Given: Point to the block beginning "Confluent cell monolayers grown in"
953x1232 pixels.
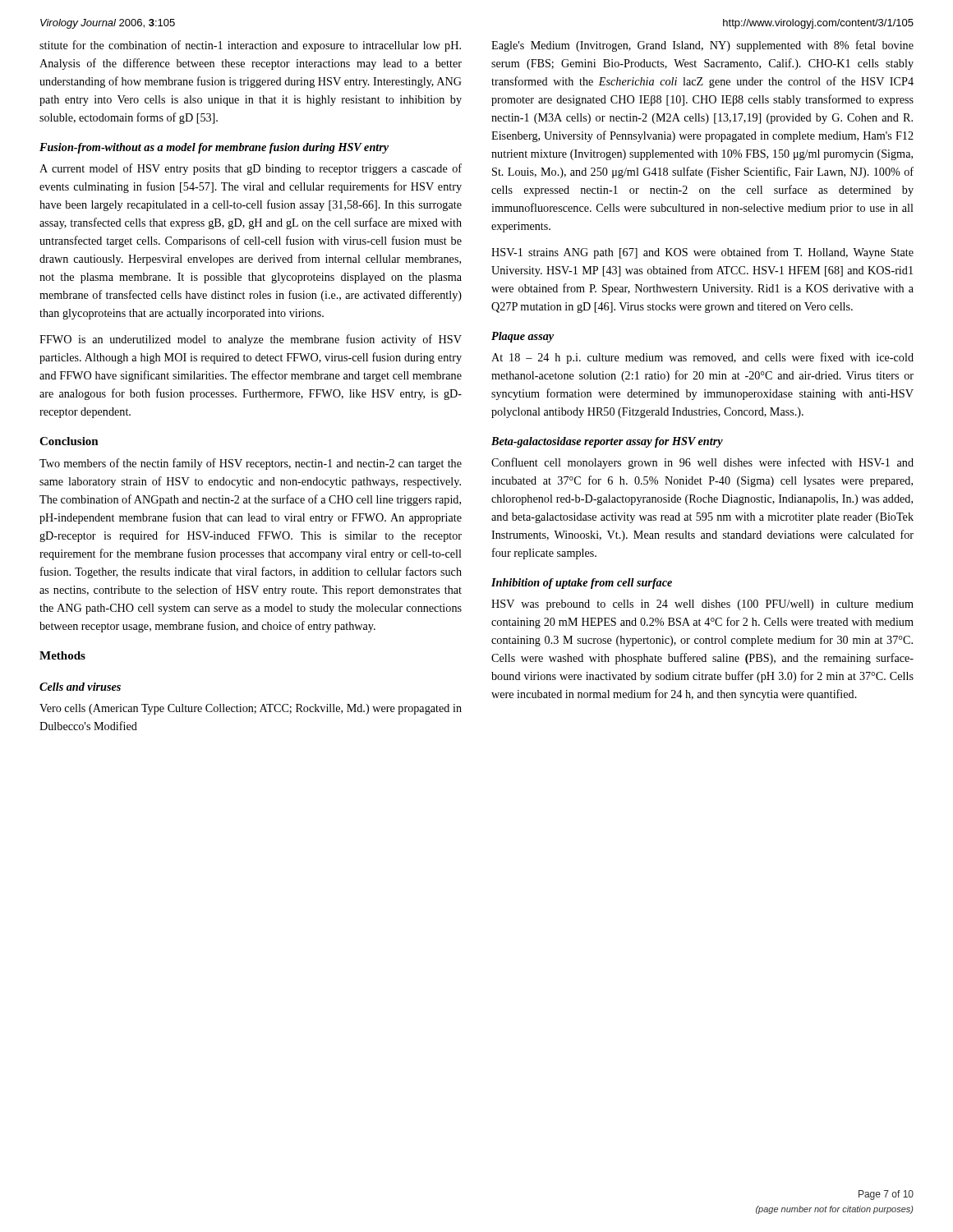Looking at the screenshot, I should pyautogui.click(x=702, y=508).
